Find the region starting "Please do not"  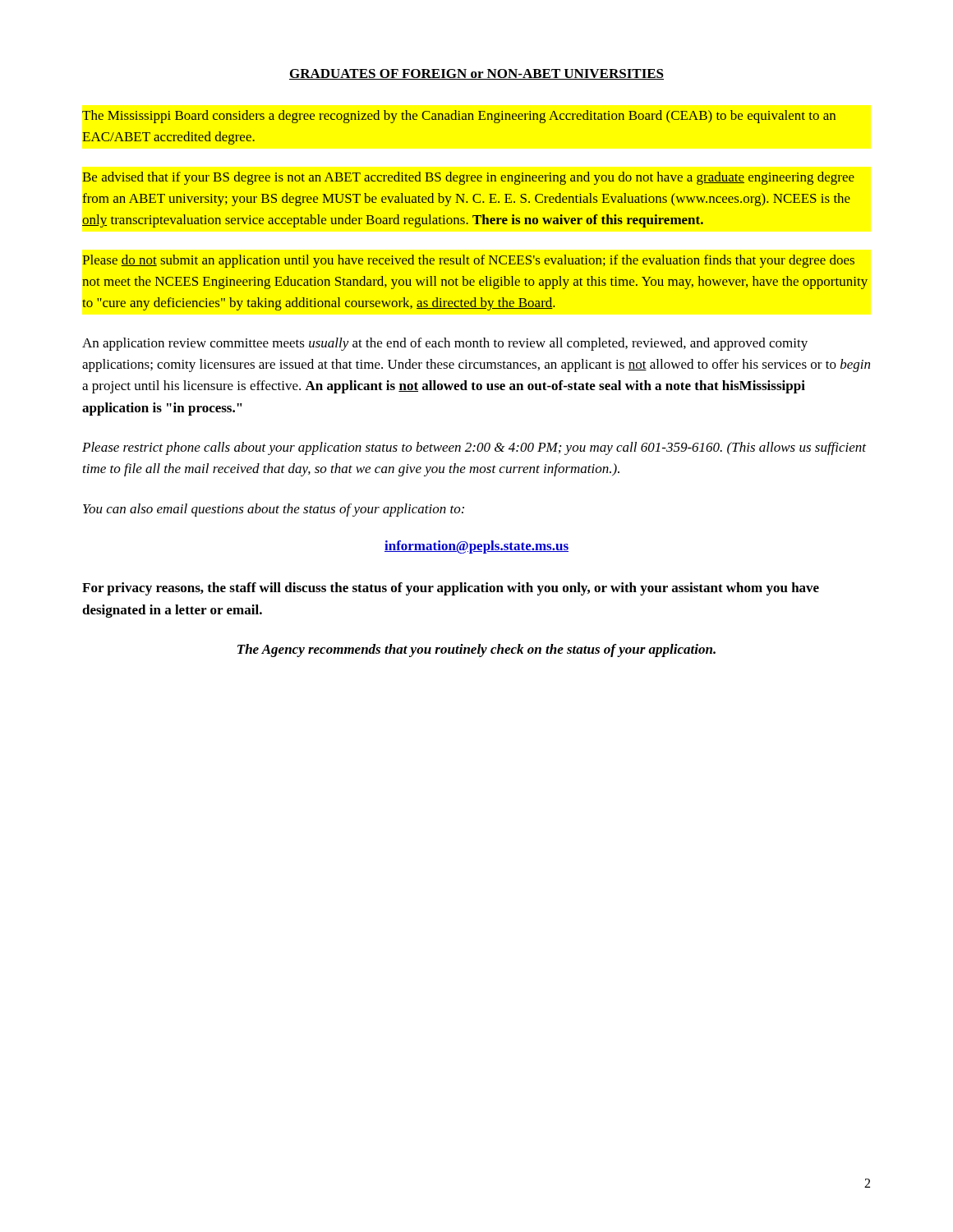(475, 281)
